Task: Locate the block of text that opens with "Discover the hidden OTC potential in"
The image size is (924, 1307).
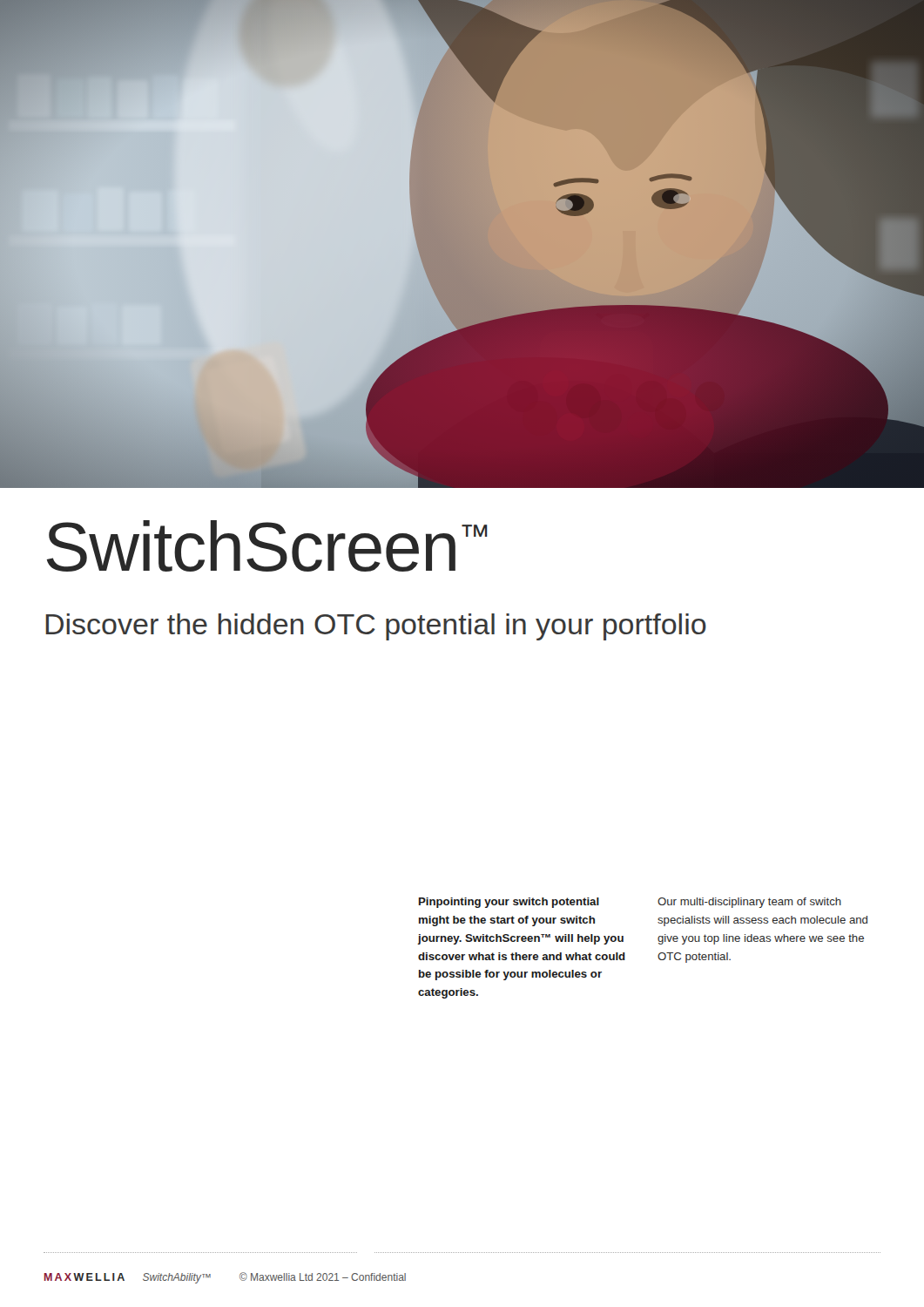Action: [392, 624]
